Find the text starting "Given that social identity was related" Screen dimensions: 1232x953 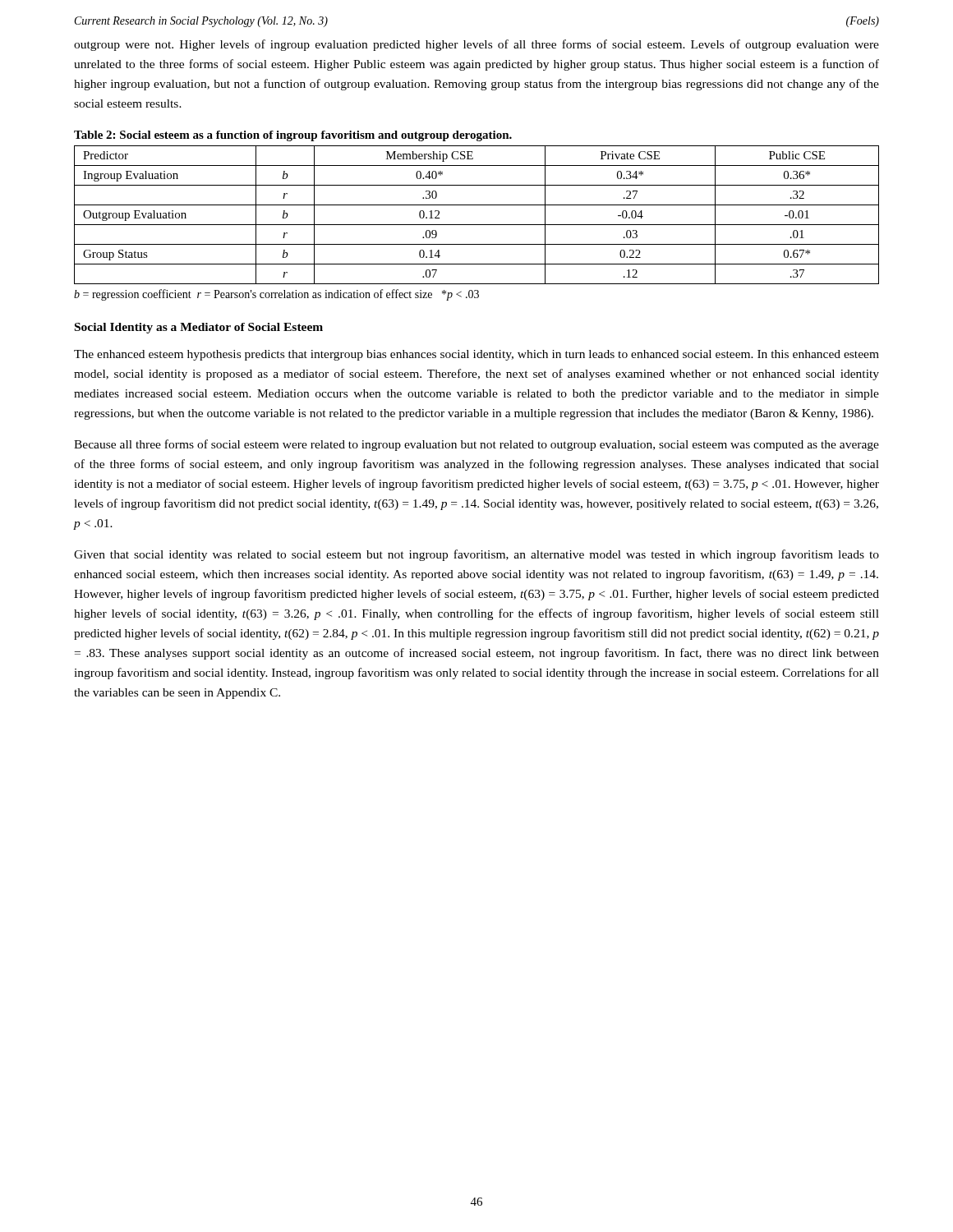point(476,623)
